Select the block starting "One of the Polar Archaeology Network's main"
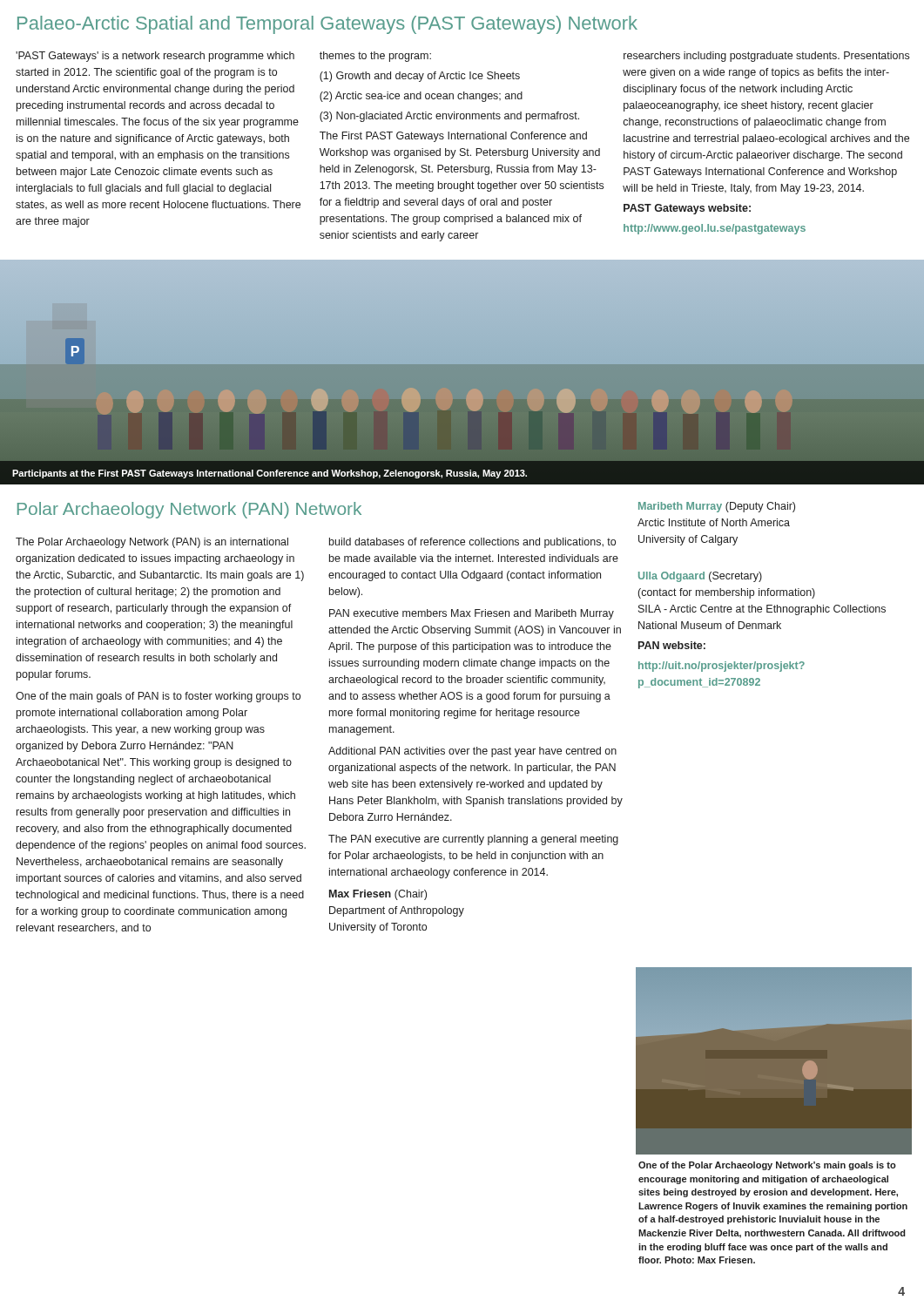Image resolution: width=924 pixels, height=1307 pixels. click(774, 1211)
